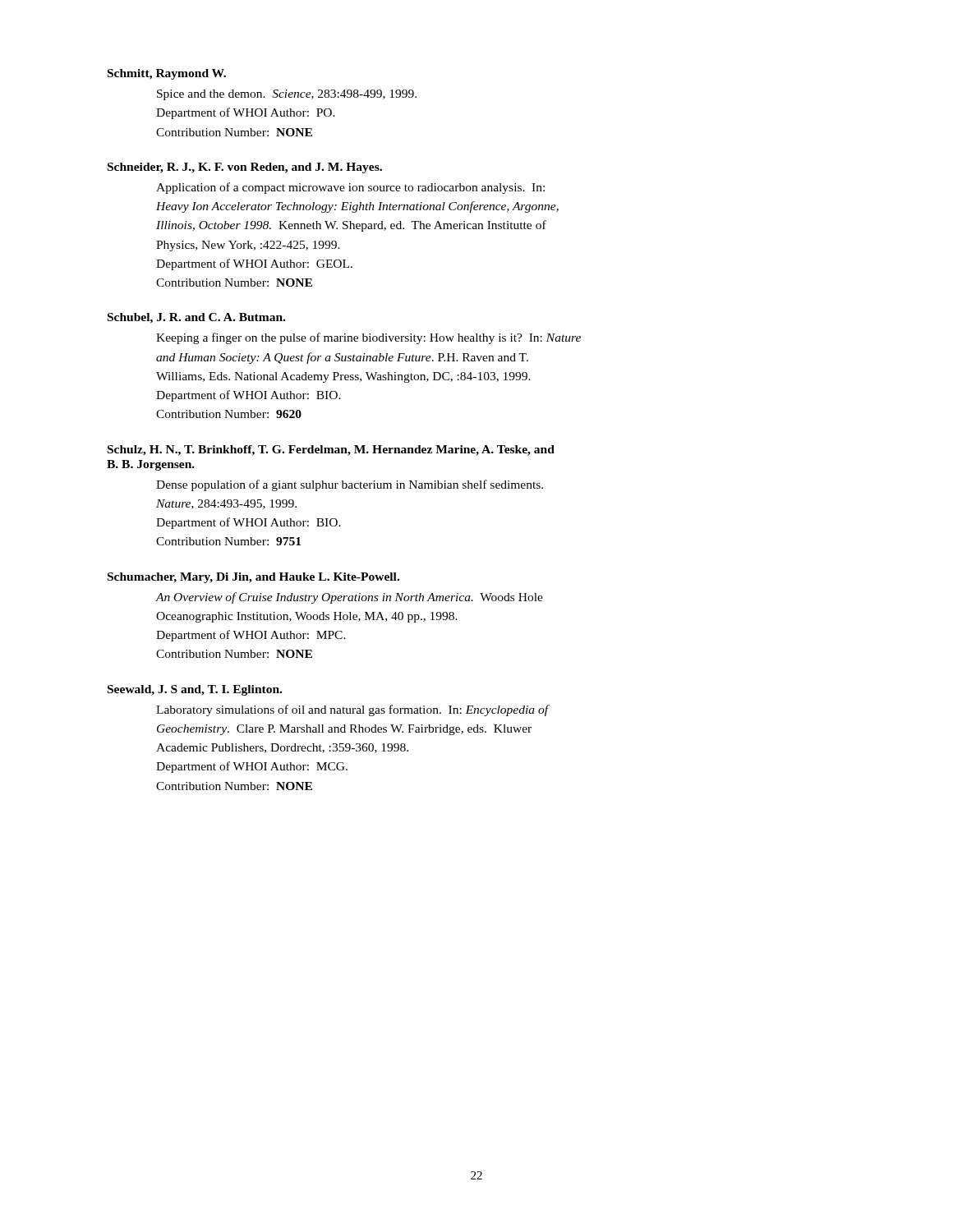This screenshot has height=1232, width=953.
Task: Click on the text starting "Schubel, J. R."
Action: [476, 367]
